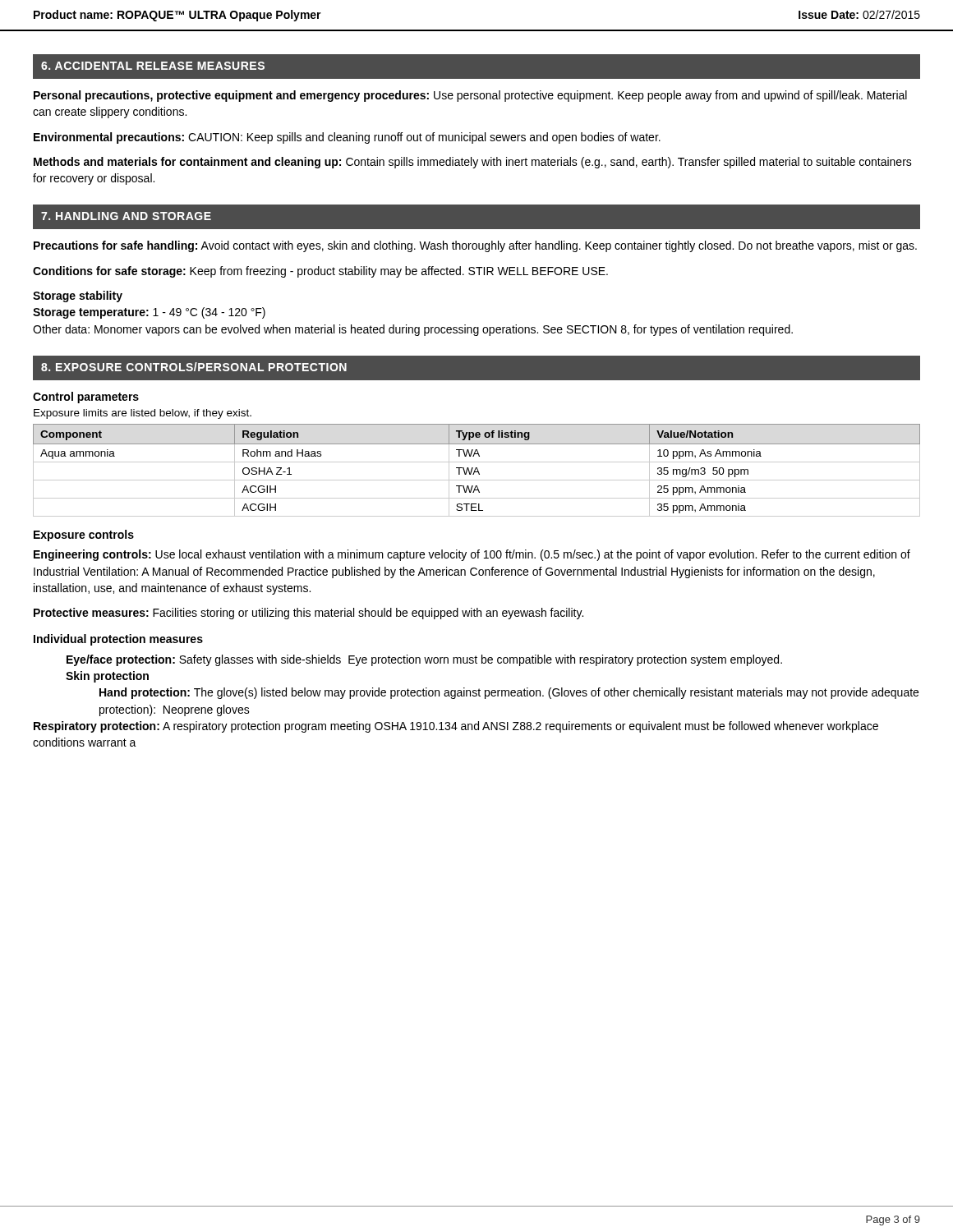Click on the passage starting "Control parameters Exposure limits are listed"
The image size is (953, 1232).
click(x=86, y=398)
